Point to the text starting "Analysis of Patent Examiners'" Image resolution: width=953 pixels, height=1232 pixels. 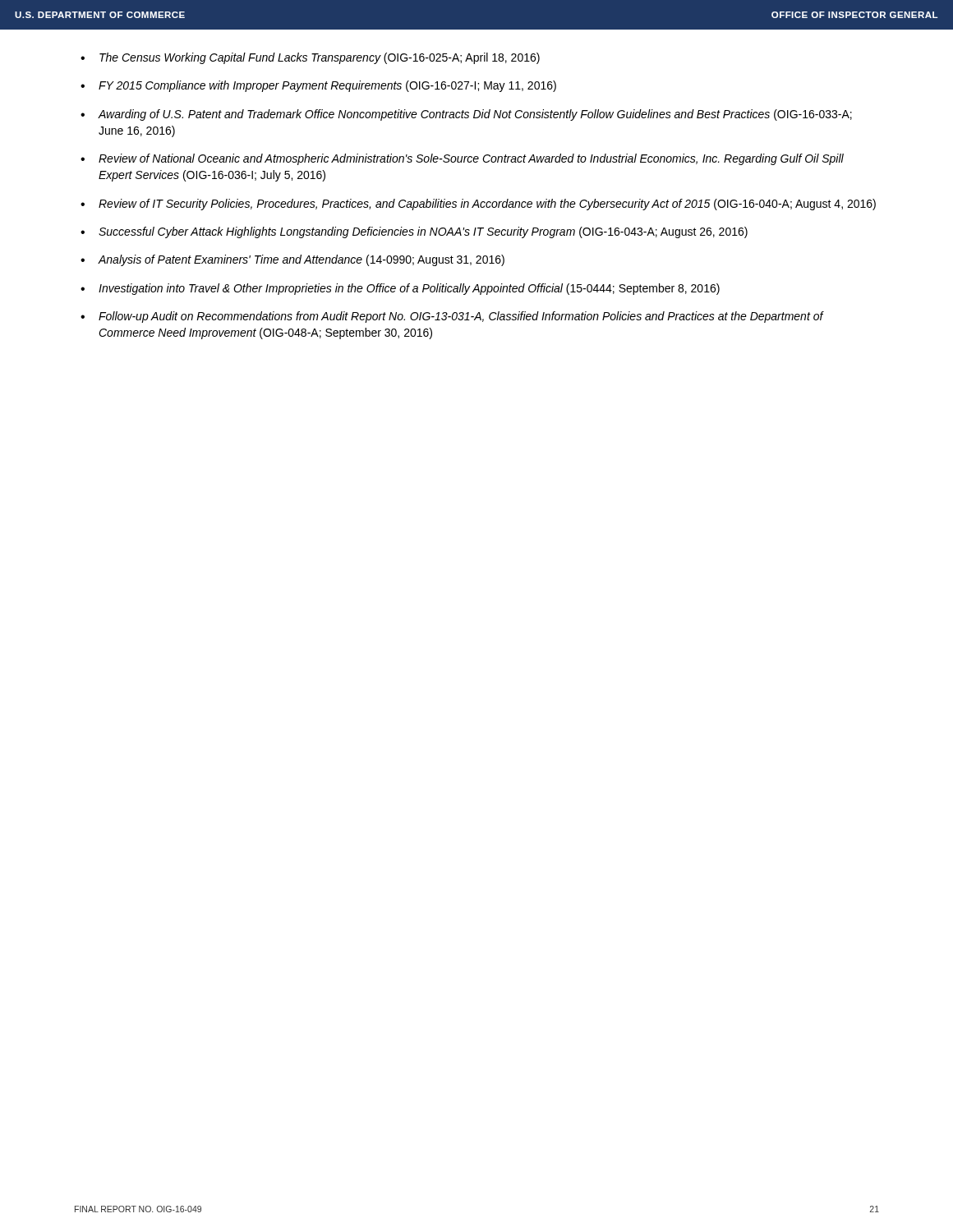[x=302, y=260]
